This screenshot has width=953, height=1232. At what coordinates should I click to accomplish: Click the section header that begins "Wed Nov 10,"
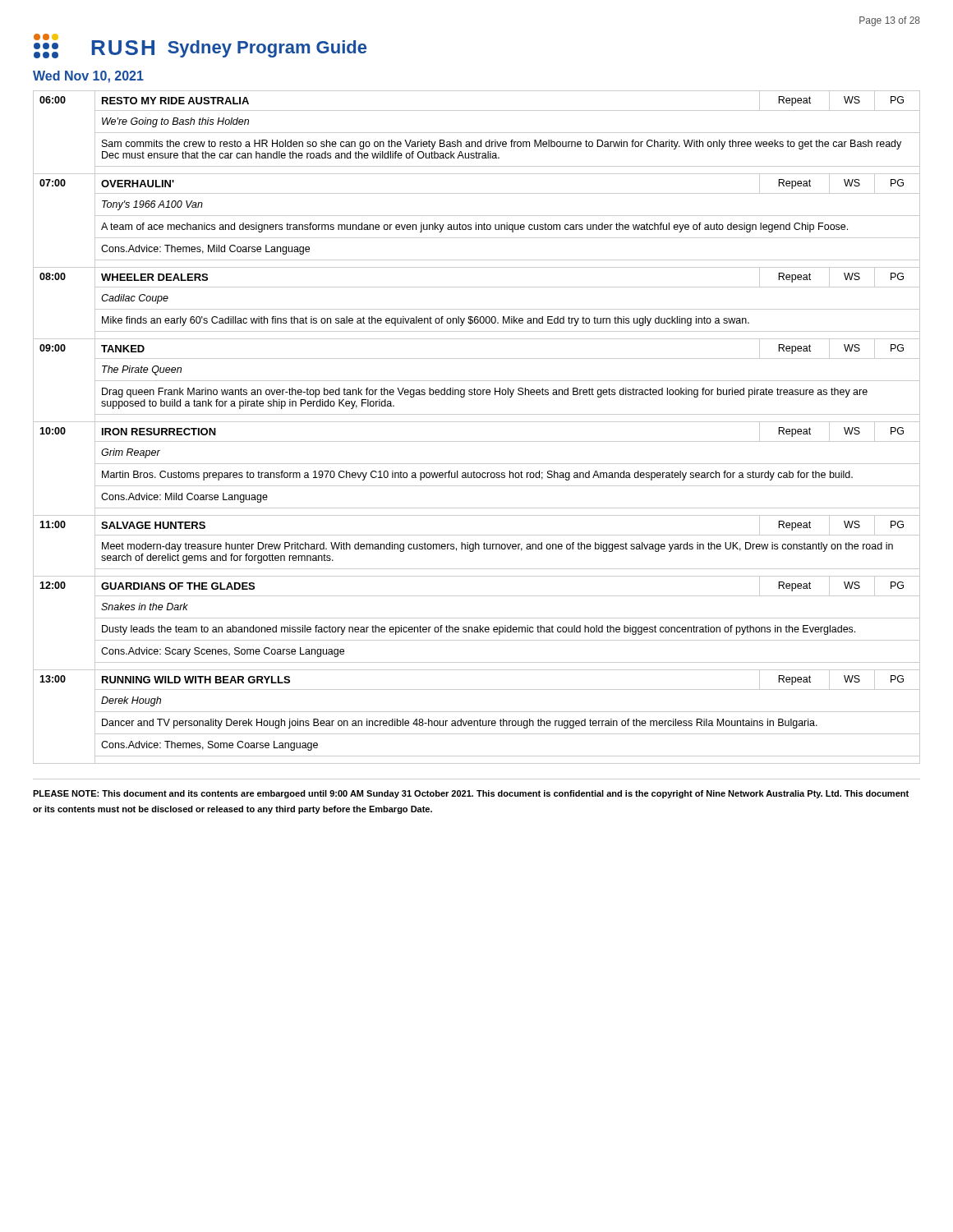[x=88, y=76]
